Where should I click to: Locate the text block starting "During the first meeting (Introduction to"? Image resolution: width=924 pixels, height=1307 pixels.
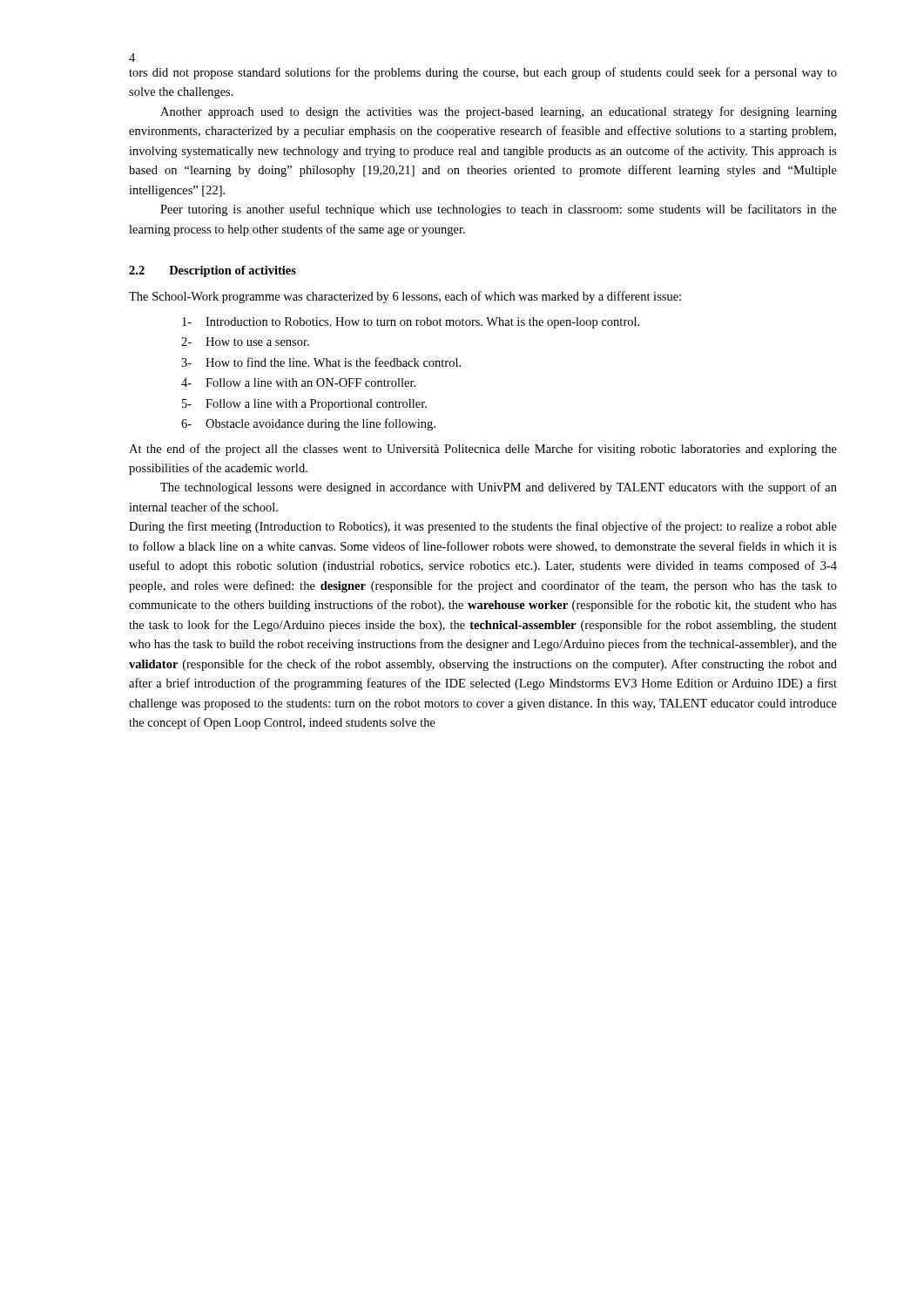coord(483,624)
